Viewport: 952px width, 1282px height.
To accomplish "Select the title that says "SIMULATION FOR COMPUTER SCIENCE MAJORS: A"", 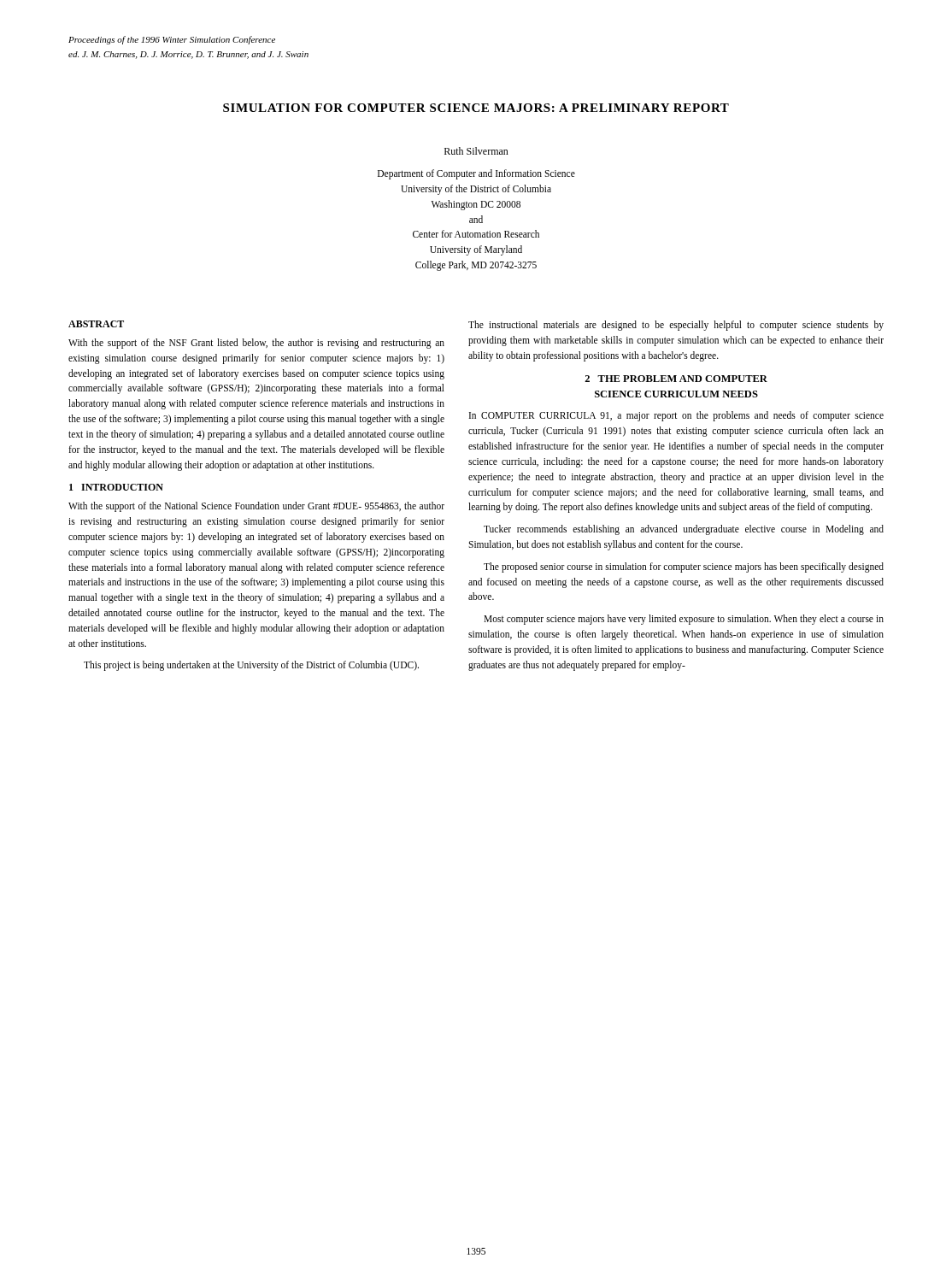I will [x=476, y=108].
